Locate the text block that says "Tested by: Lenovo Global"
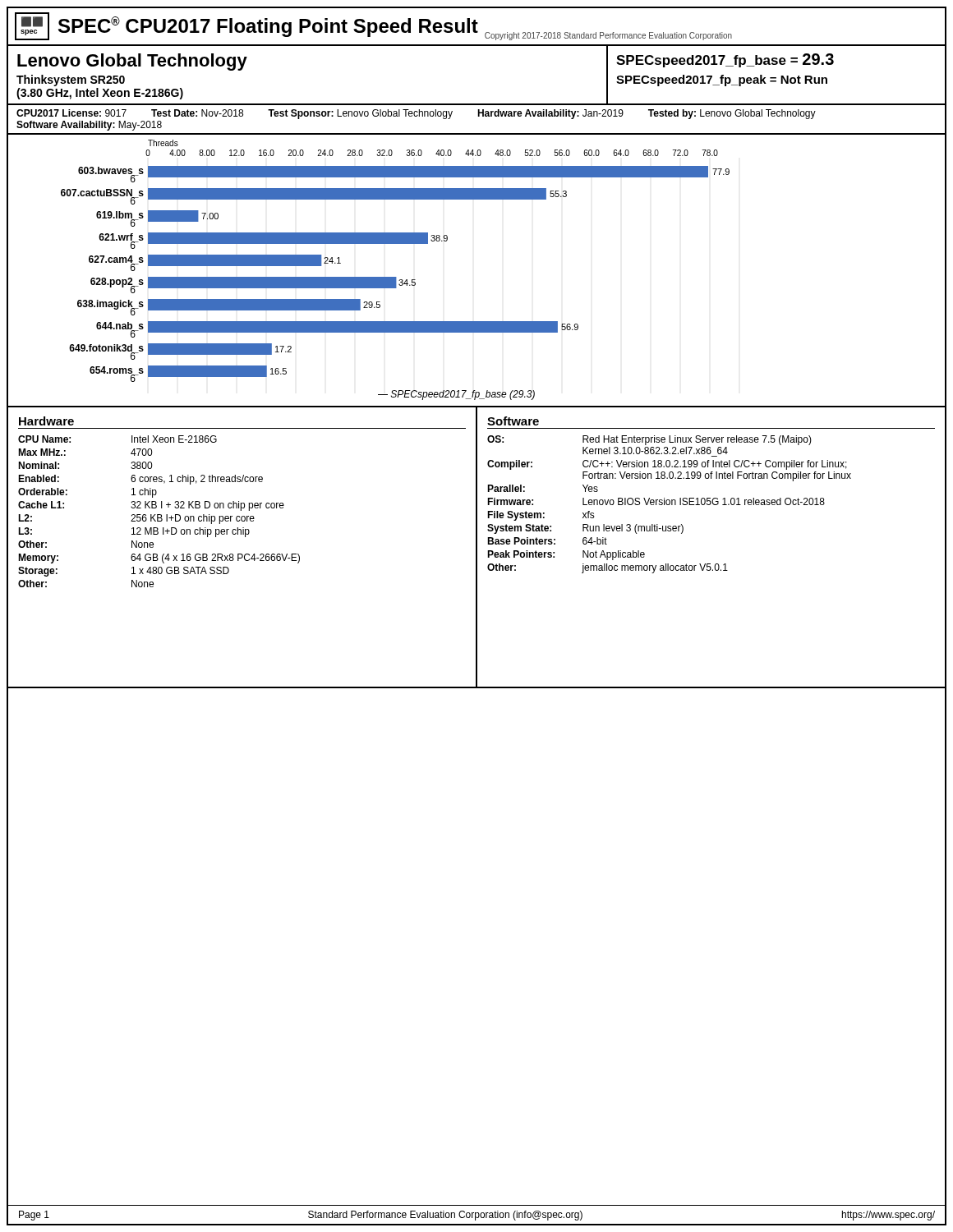Image resolution: width=953 pixels, height=1232 pixels. [x=732, y=113]
